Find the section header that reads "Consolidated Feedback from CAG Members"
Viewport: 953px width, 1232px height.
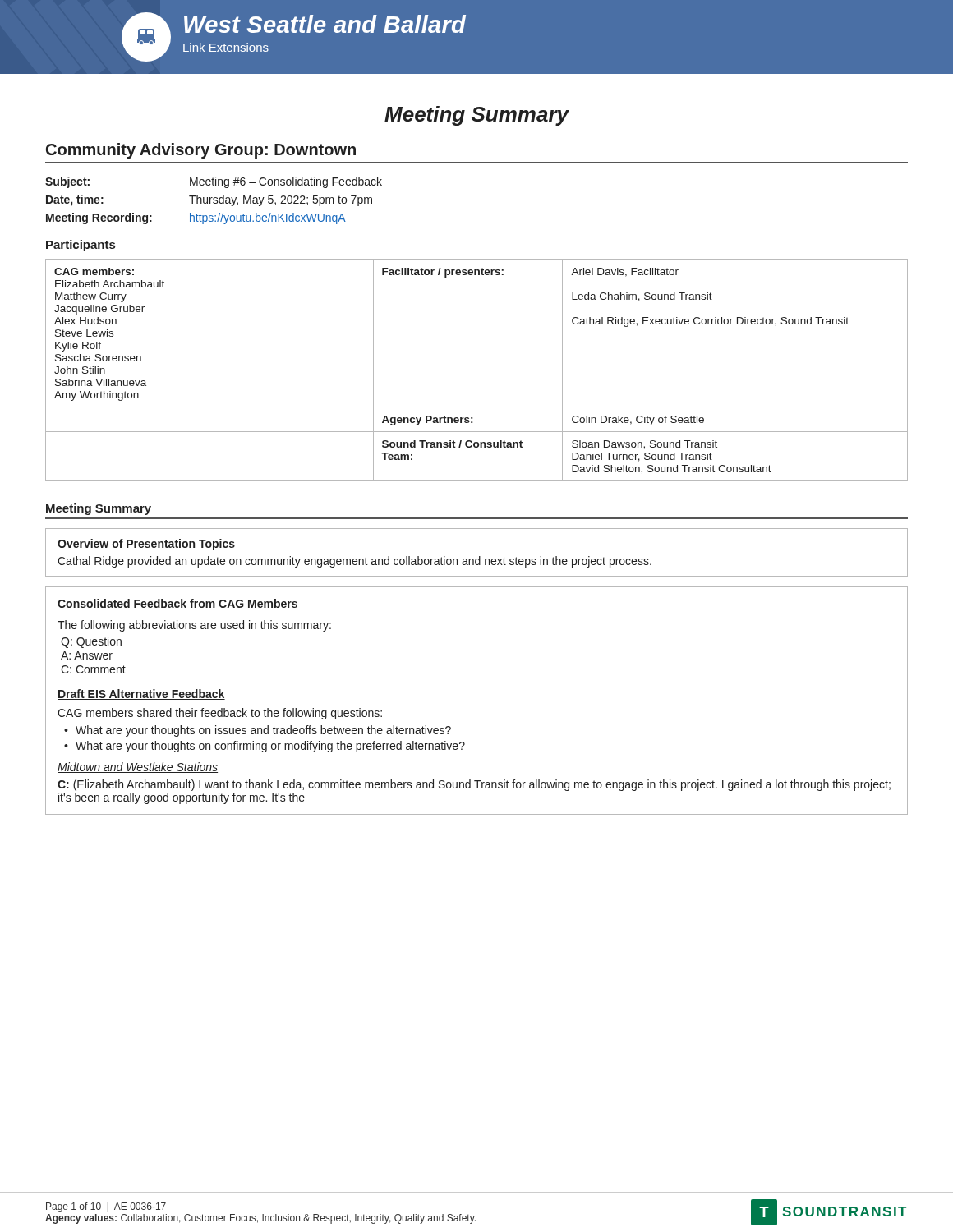178,604
